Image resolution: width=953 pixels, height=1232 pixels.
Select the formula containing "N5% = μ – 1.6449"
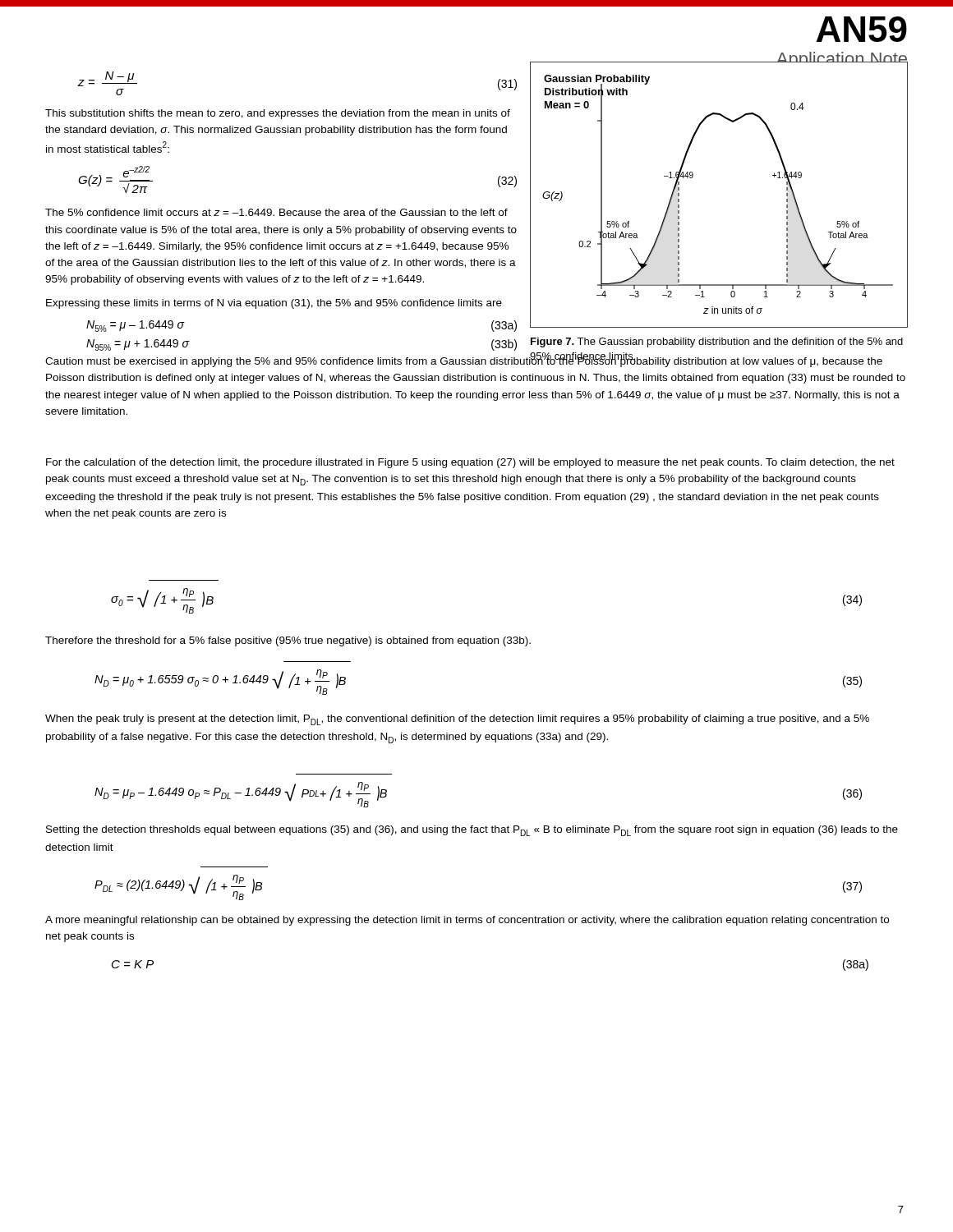(142, 326)
